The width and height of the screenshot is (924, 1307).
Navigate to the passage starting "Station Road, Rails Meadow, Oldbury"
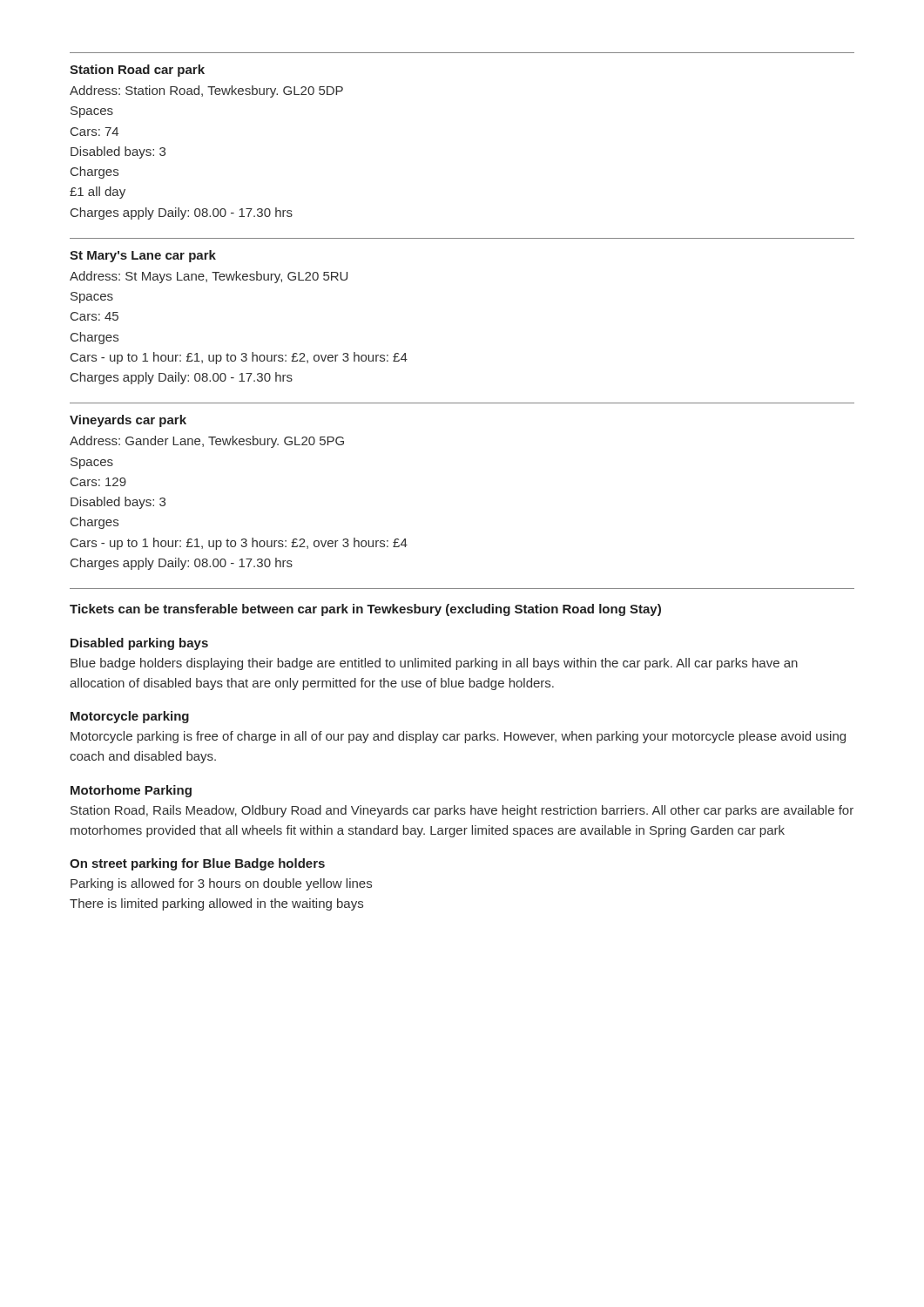[x=462, y=820]
